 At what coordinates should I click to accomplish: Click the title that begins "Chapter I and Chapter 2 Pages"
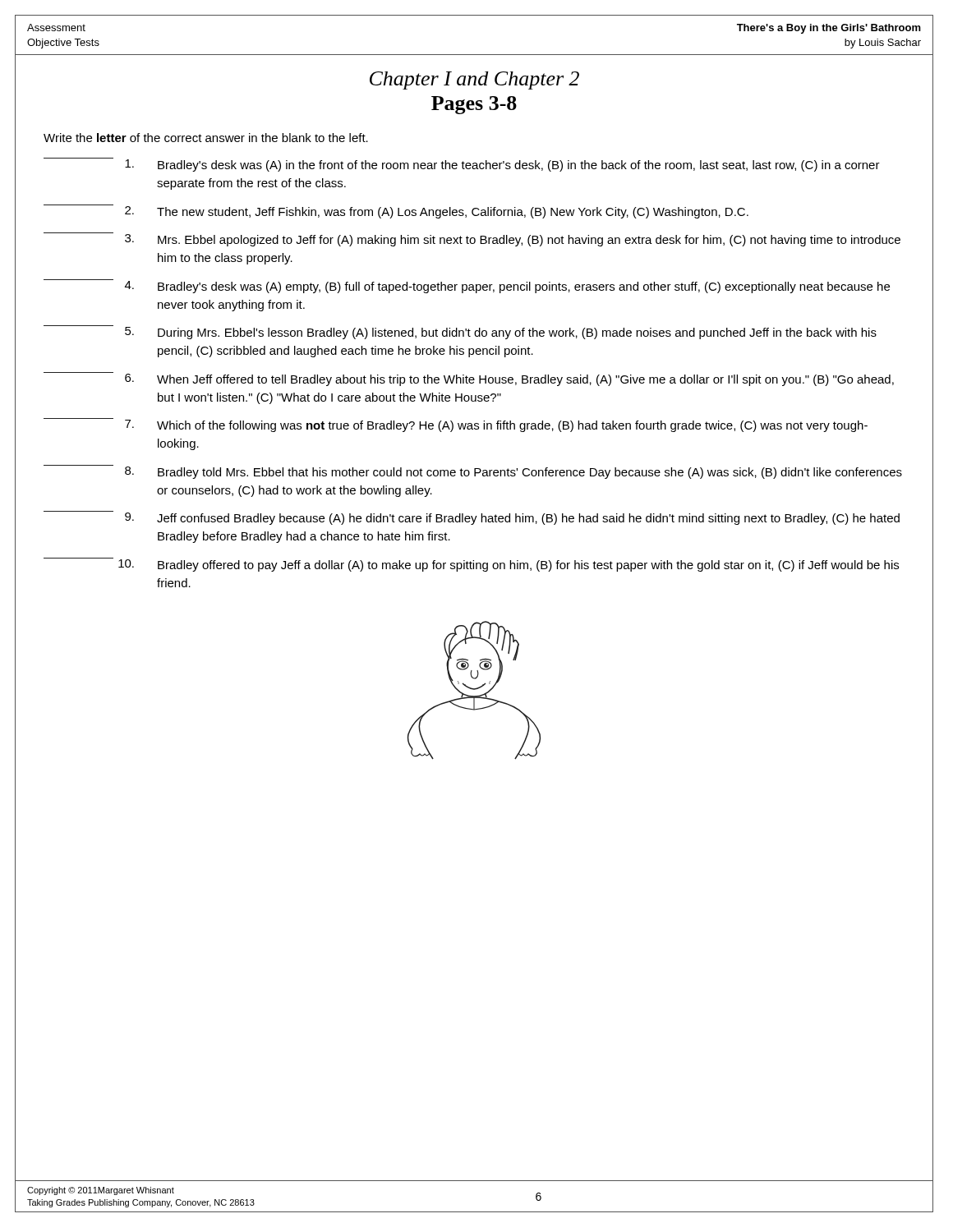click(x=474, y=91)
